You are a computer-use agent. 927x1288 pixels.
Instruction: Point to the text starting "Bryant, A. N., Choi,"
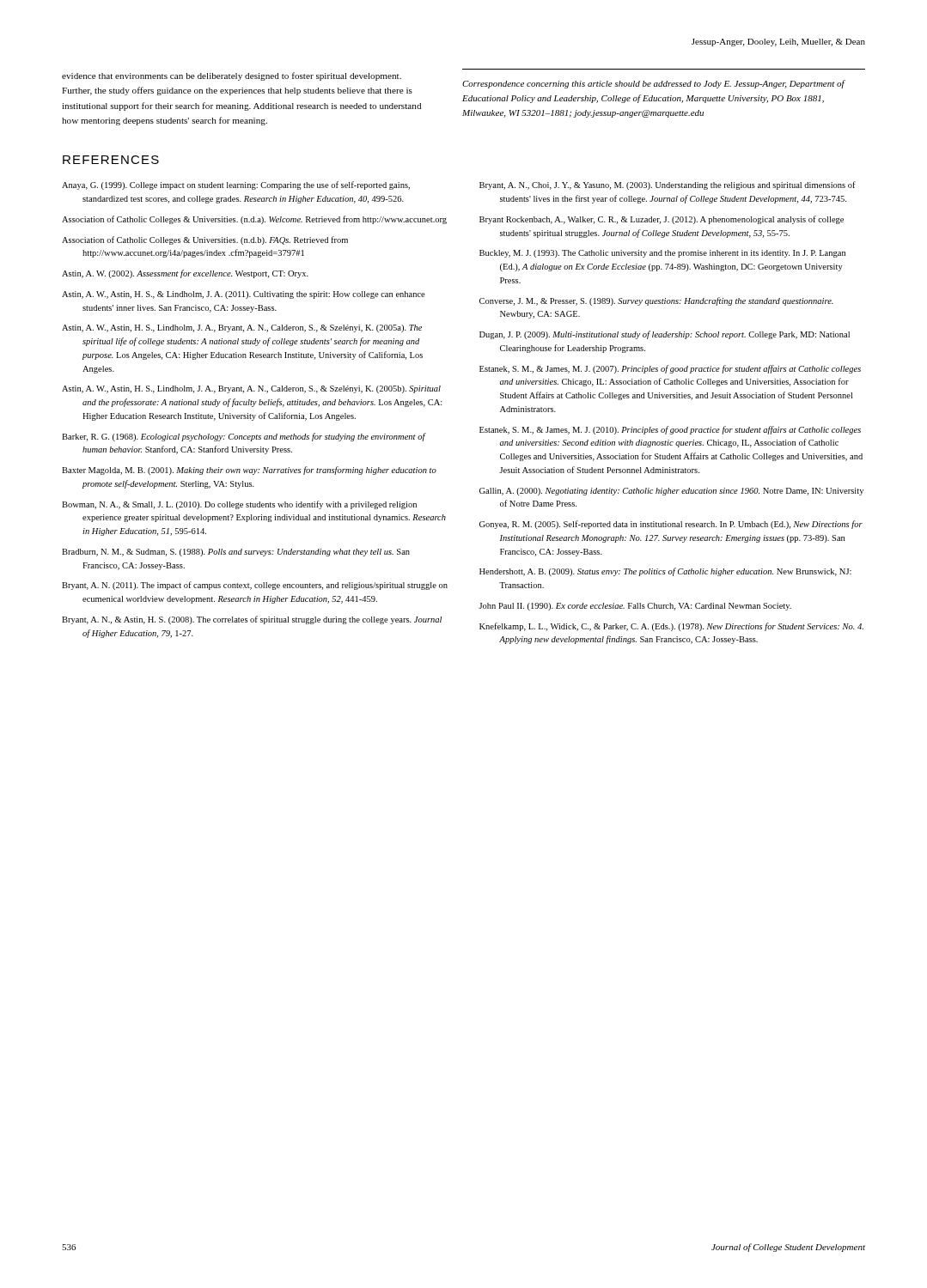(667, 192)
